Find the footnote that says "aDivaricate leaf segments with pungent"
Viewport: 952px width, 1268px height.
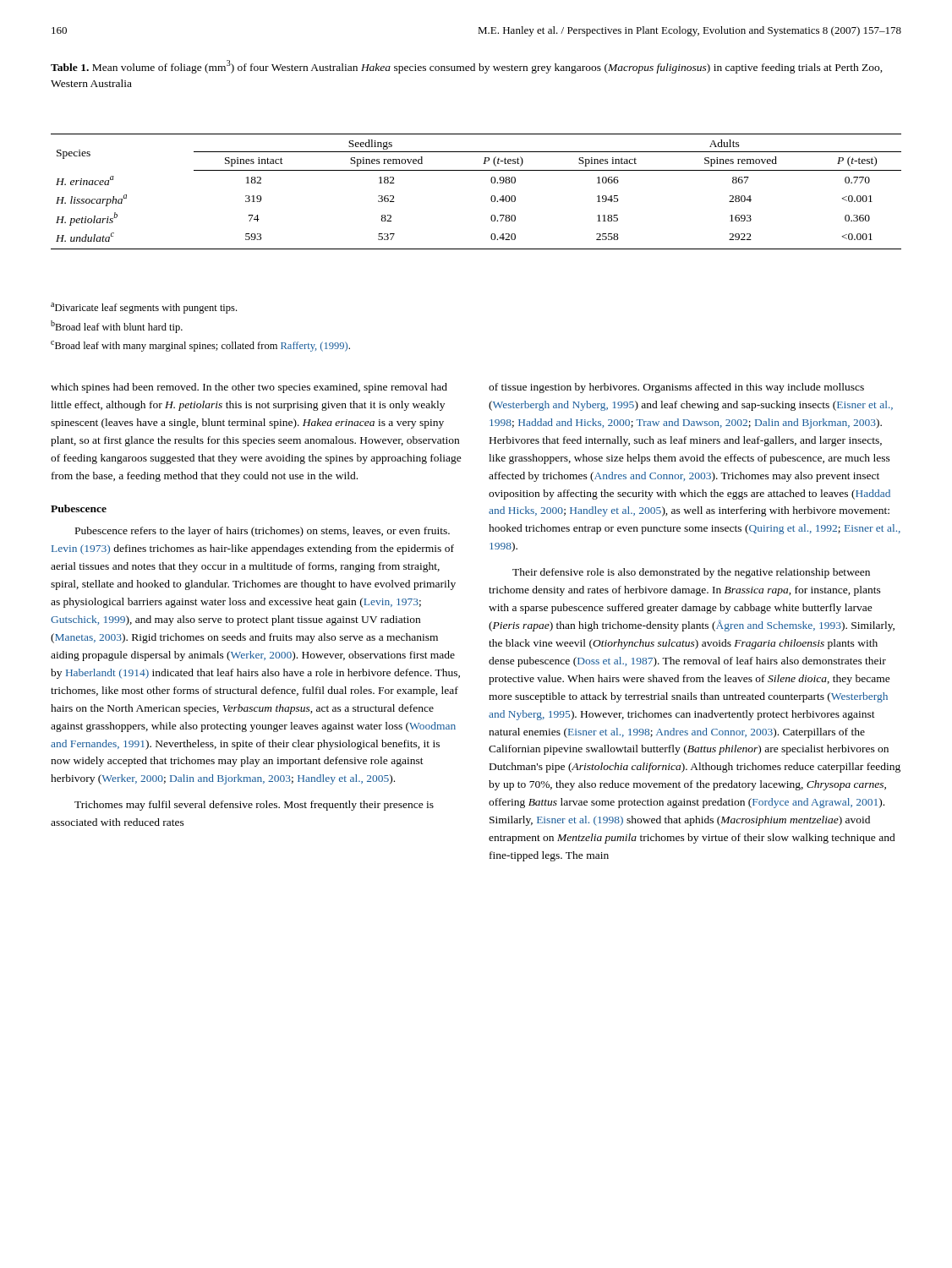144,308
